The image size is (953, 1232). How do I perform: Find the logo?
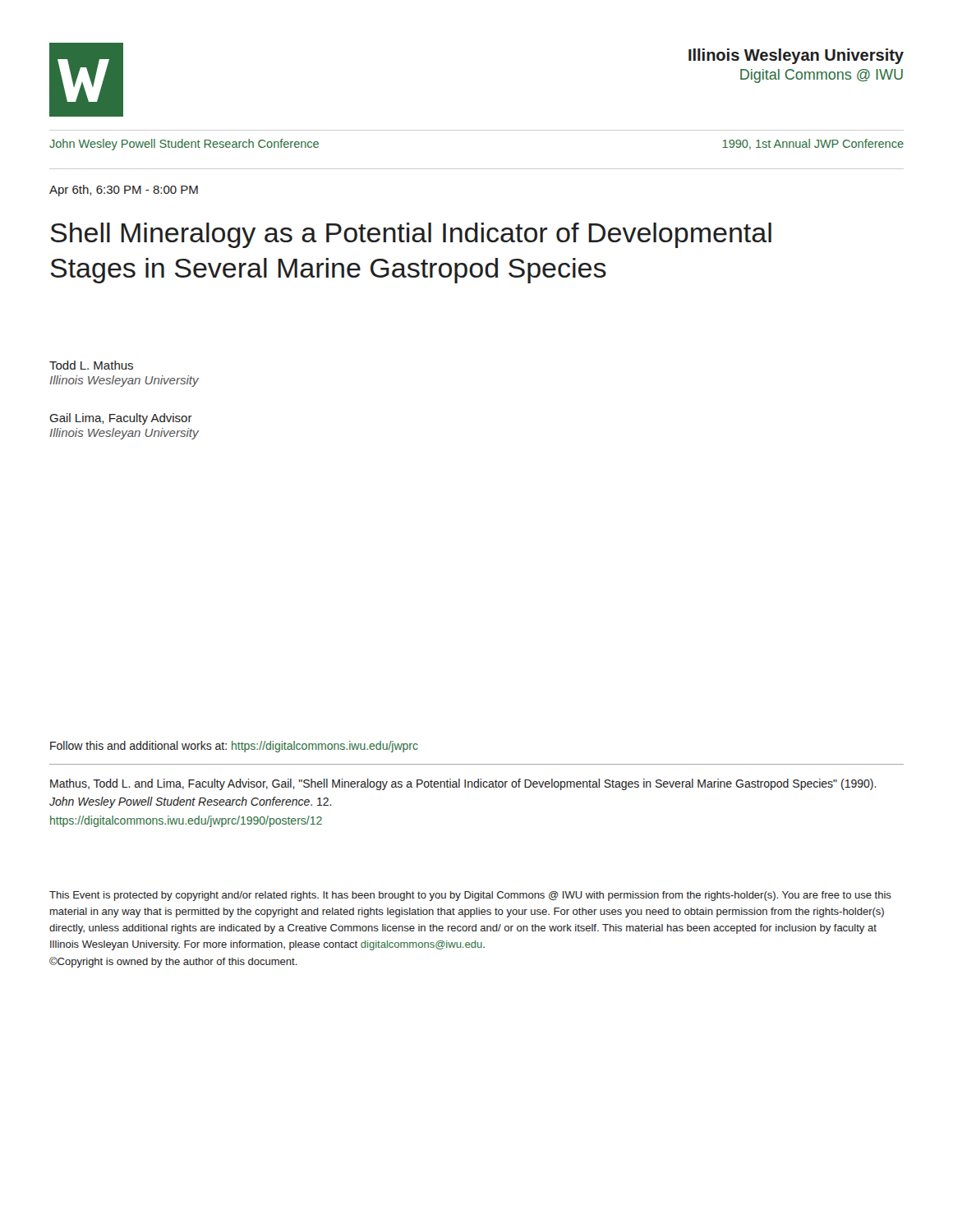click(90, 79)
